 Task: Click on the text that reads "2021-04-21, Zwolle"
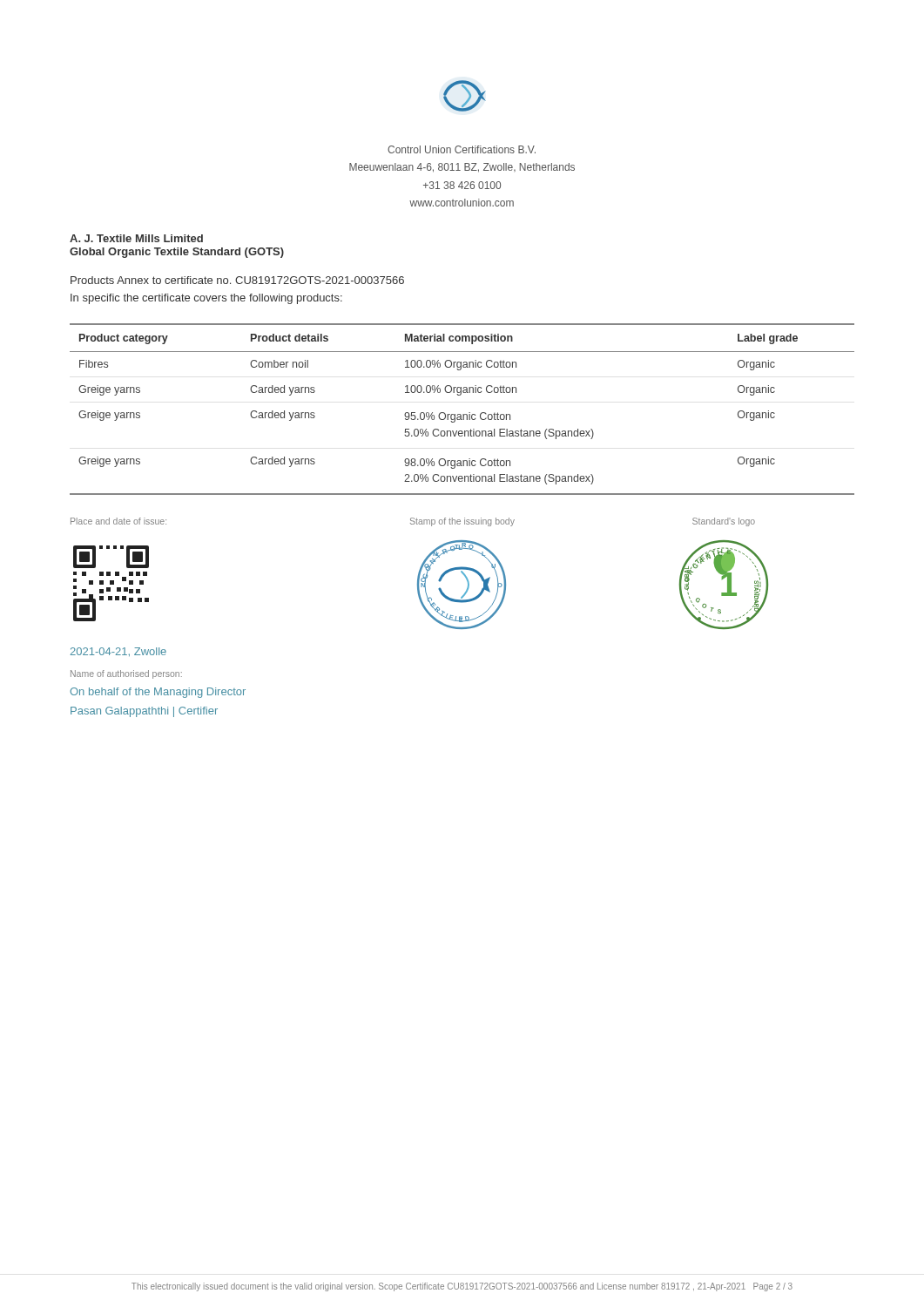click(118, 651)
